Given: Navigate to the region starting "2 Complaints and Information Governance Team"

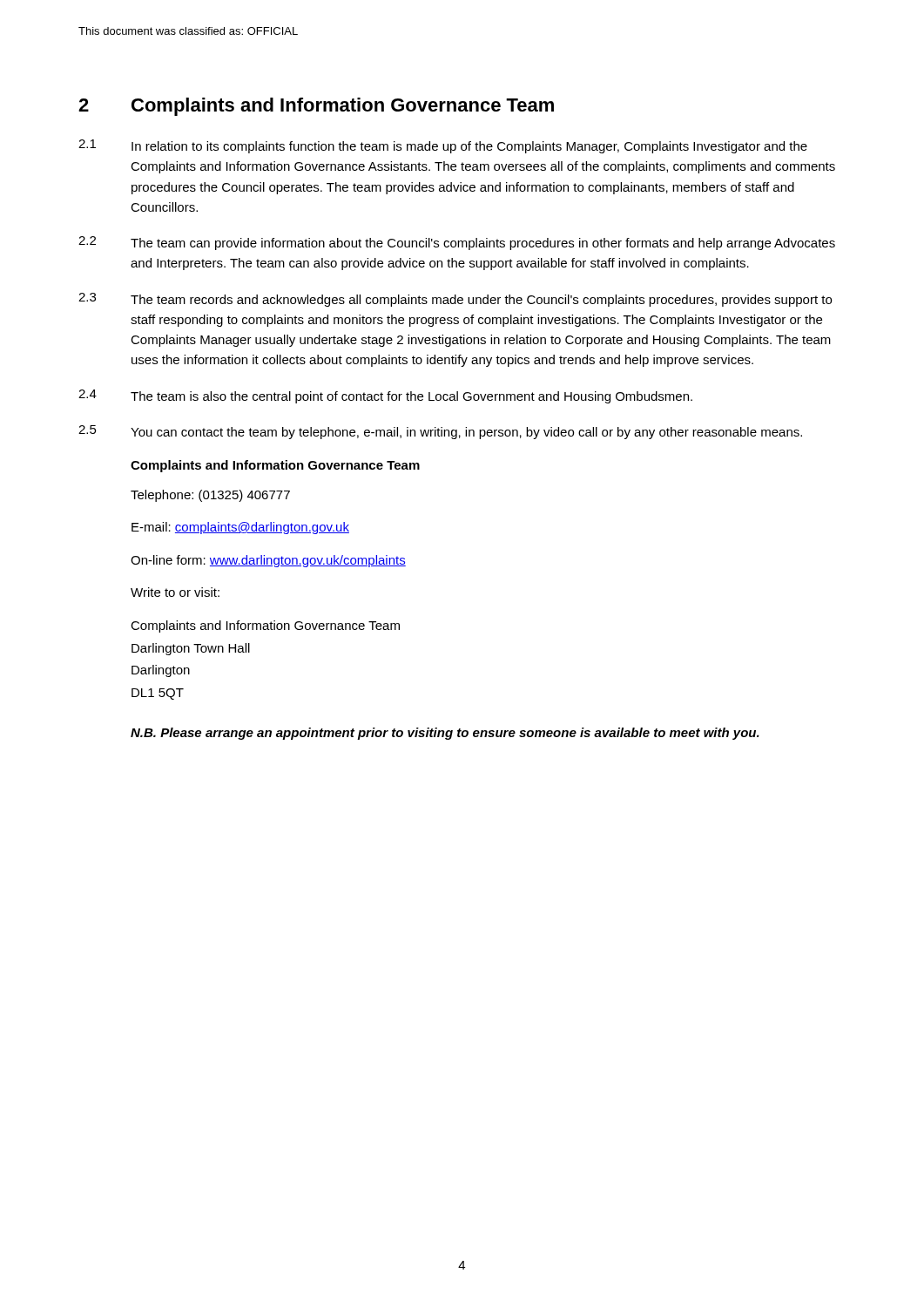Looking at the screenshot, I should [x=317, y=105].
